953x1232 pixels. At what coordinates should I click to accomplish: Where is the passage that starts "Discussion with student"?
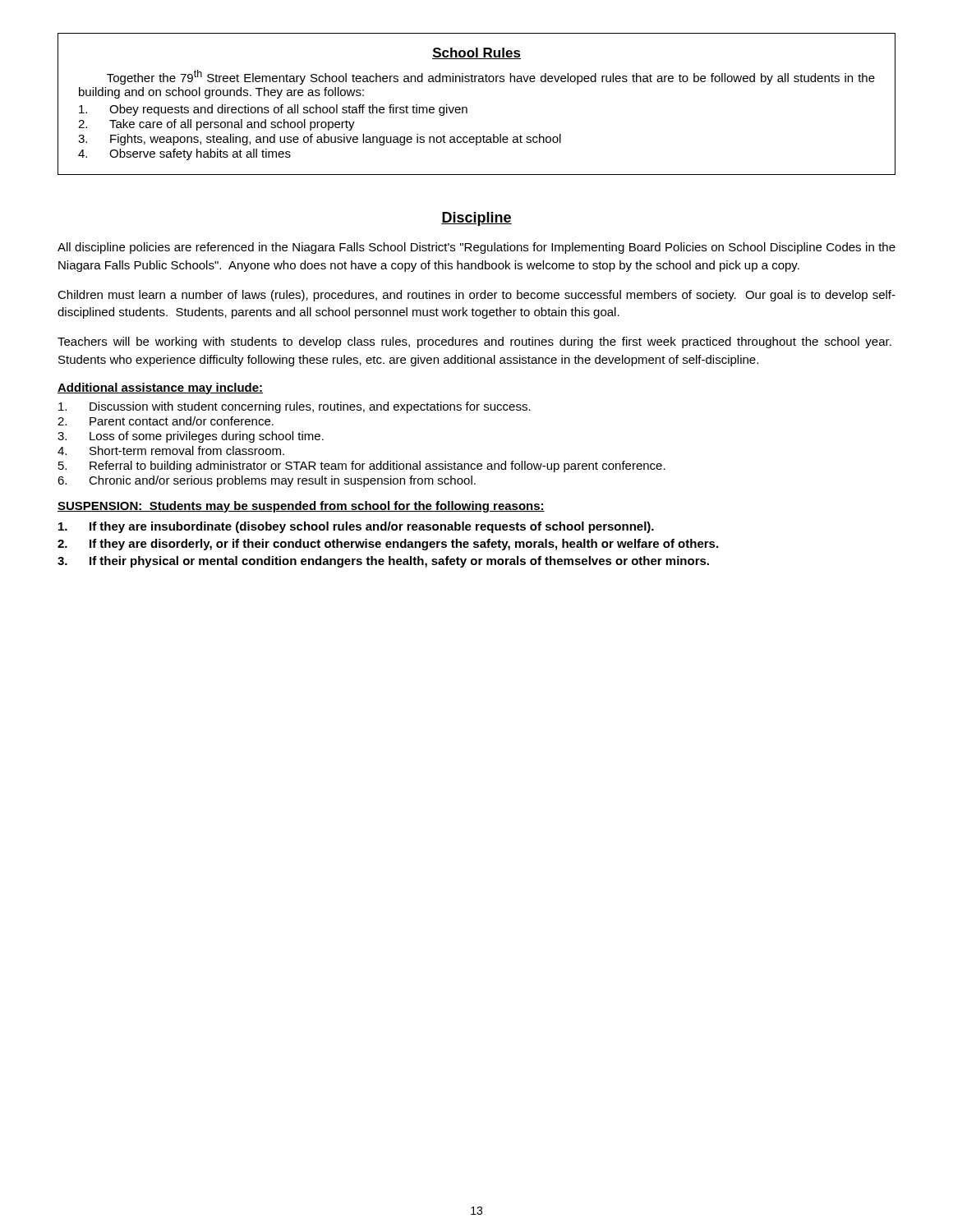tap(476, 406)
